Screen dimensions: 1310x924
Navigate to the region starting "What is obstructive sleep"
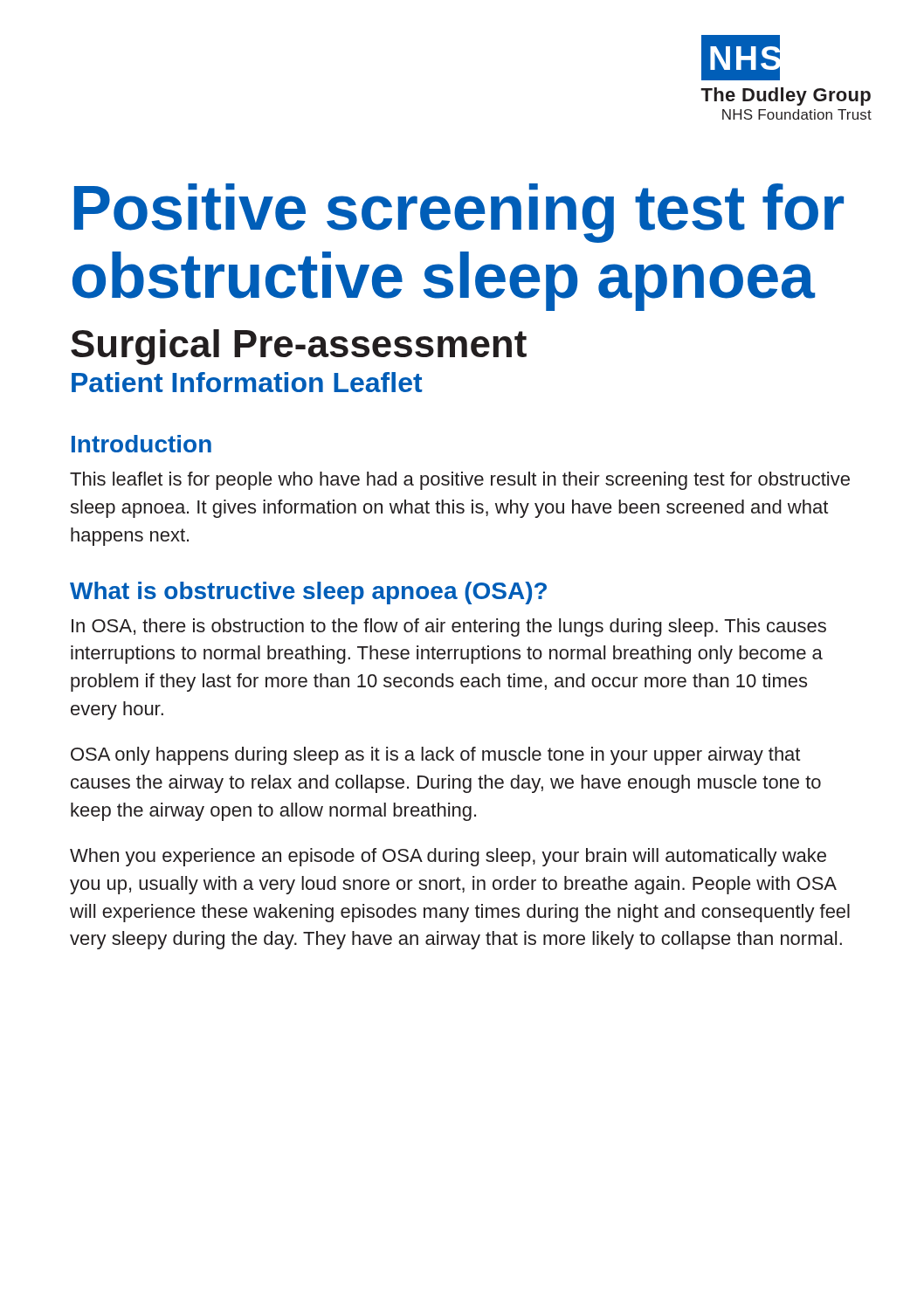[309, 590]
